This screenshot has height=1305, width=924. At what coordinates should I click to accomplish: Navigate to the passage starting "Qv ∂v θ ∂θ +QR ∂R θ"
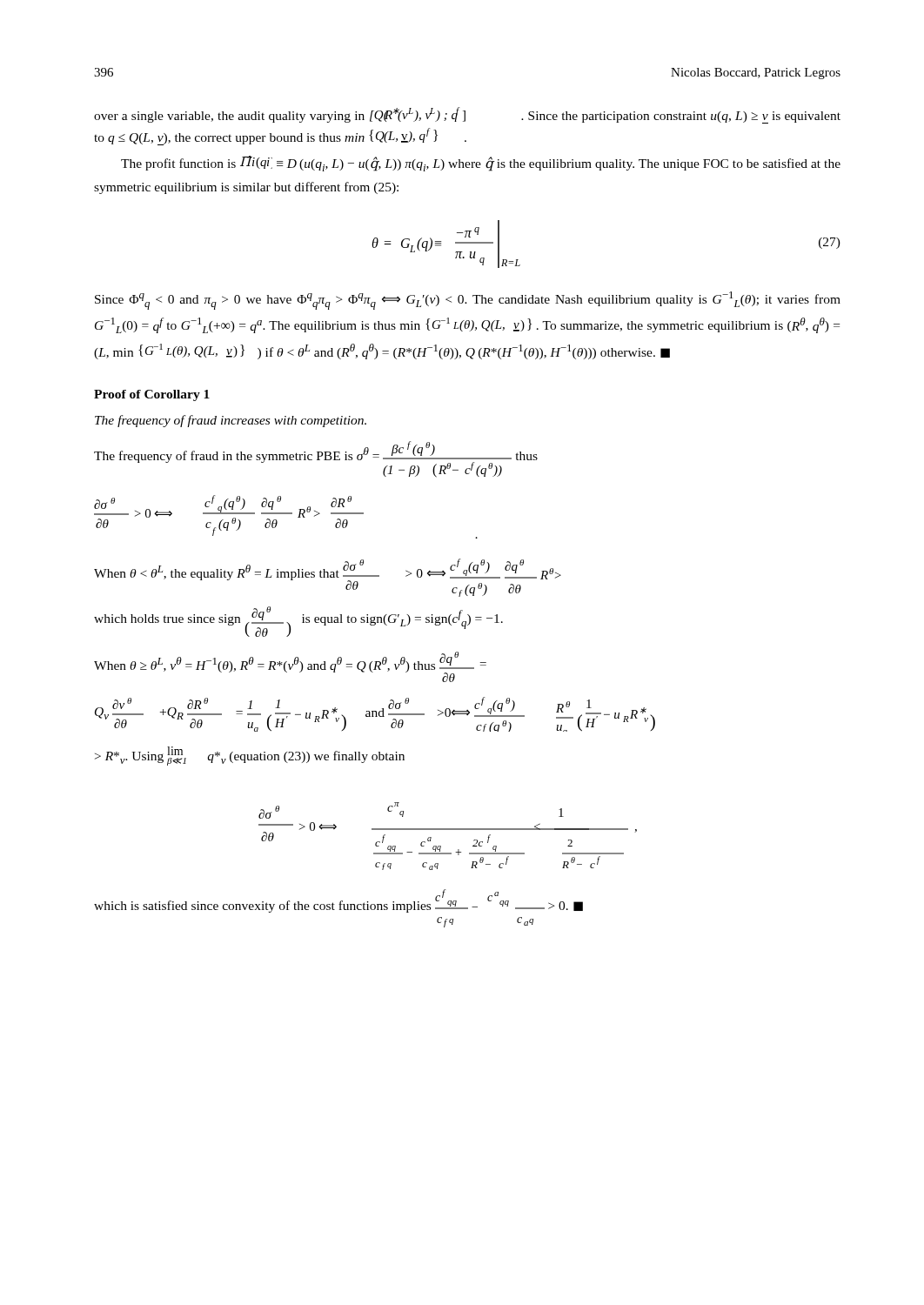(x=381, y=713)
